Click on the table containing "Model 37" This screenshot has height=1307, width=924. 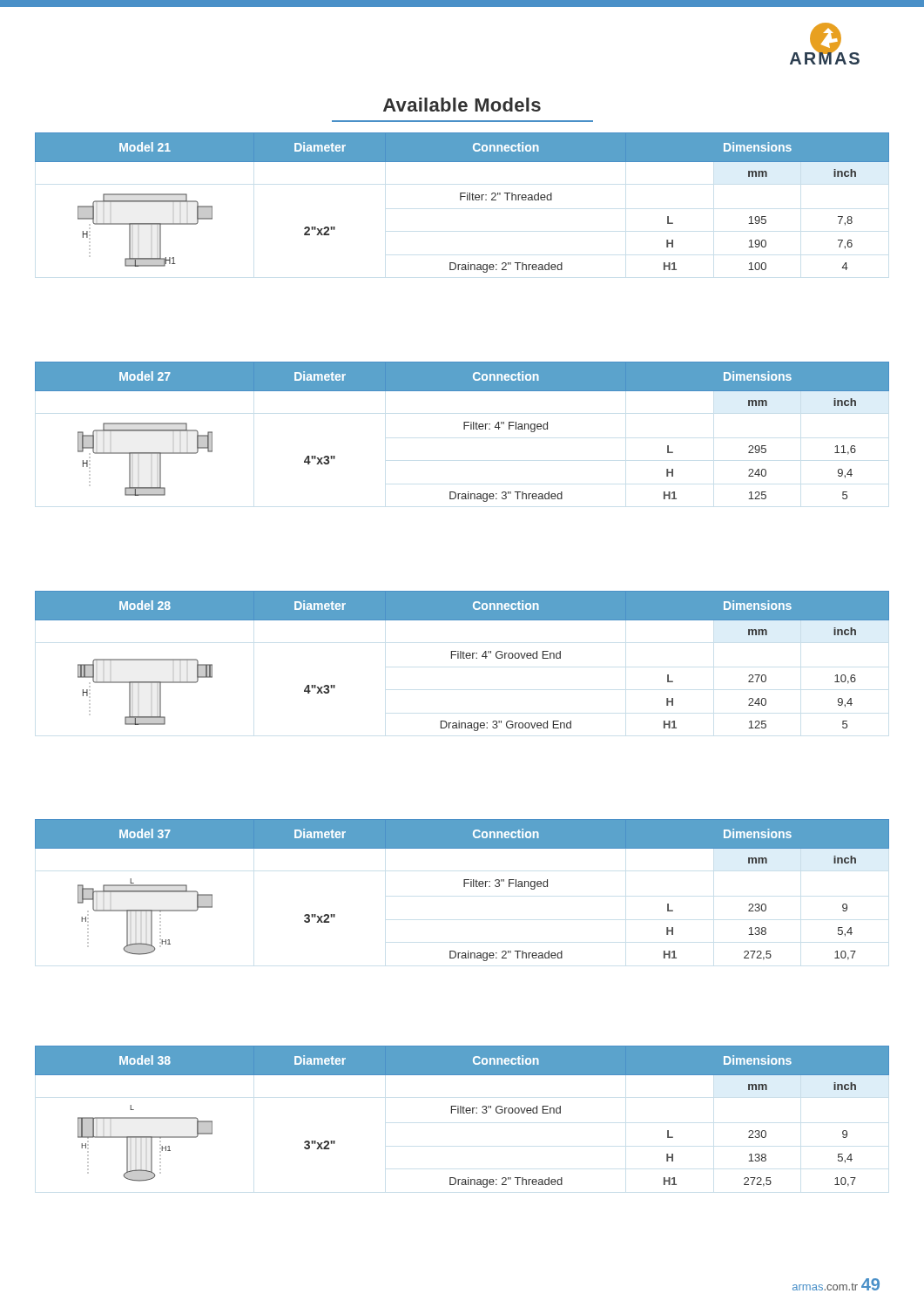tap(462, 893)
